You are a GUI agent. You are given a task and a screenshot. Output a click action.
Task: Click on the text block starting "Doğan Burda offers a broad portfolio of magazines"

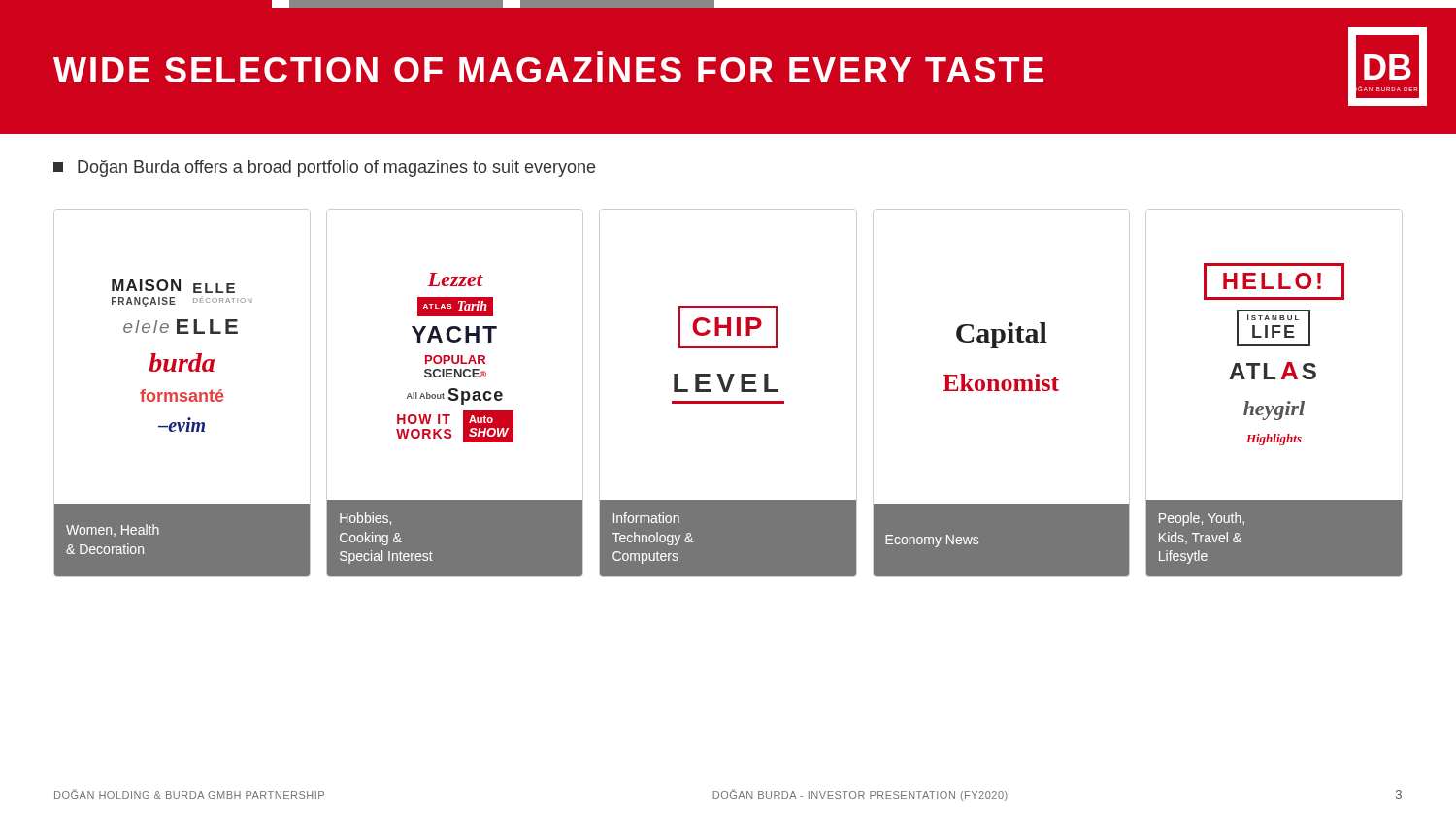325,167
